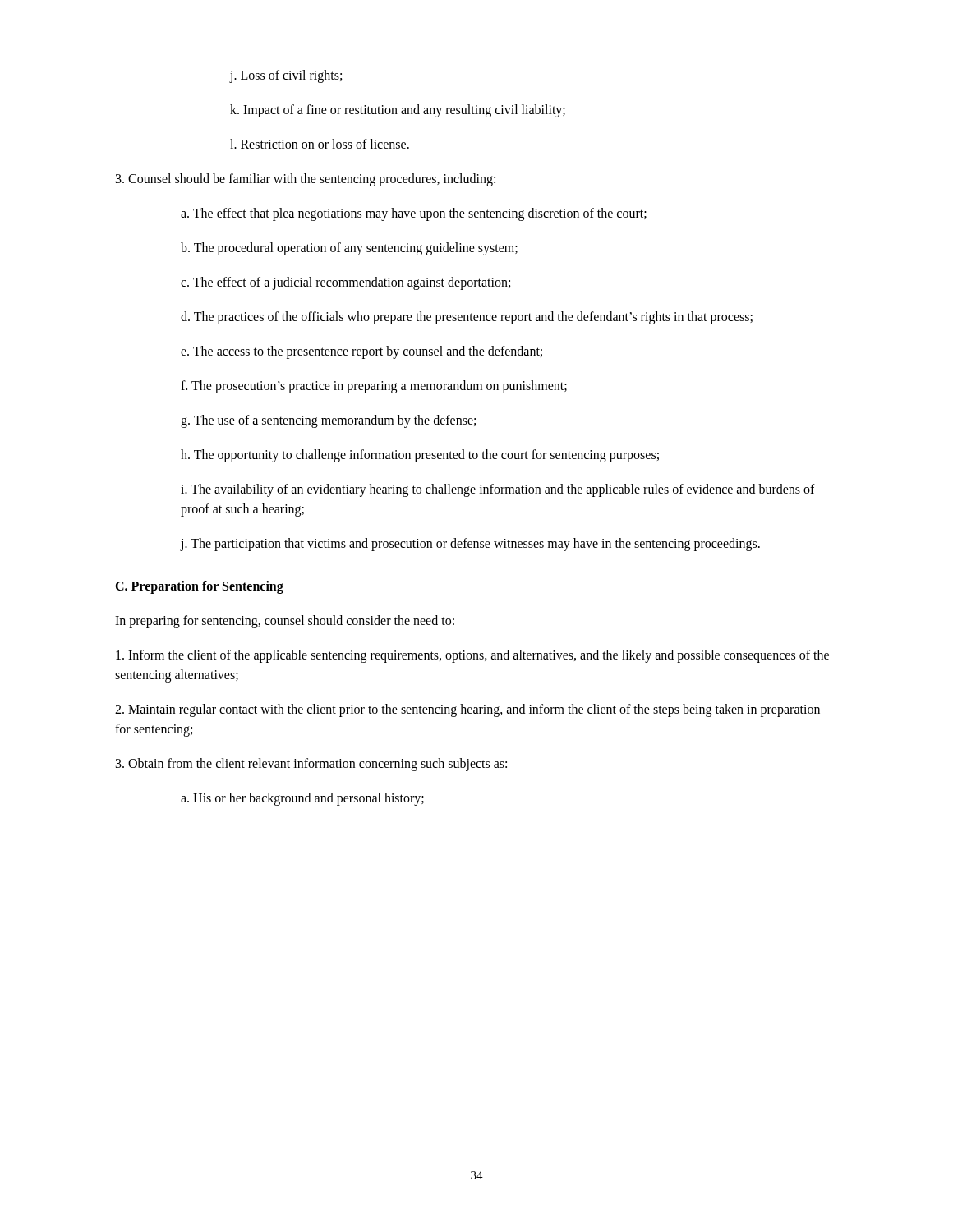953x1232 pixels.
Task: Click the passage that begins "b. The procedural"
Action: pos(349,248)
